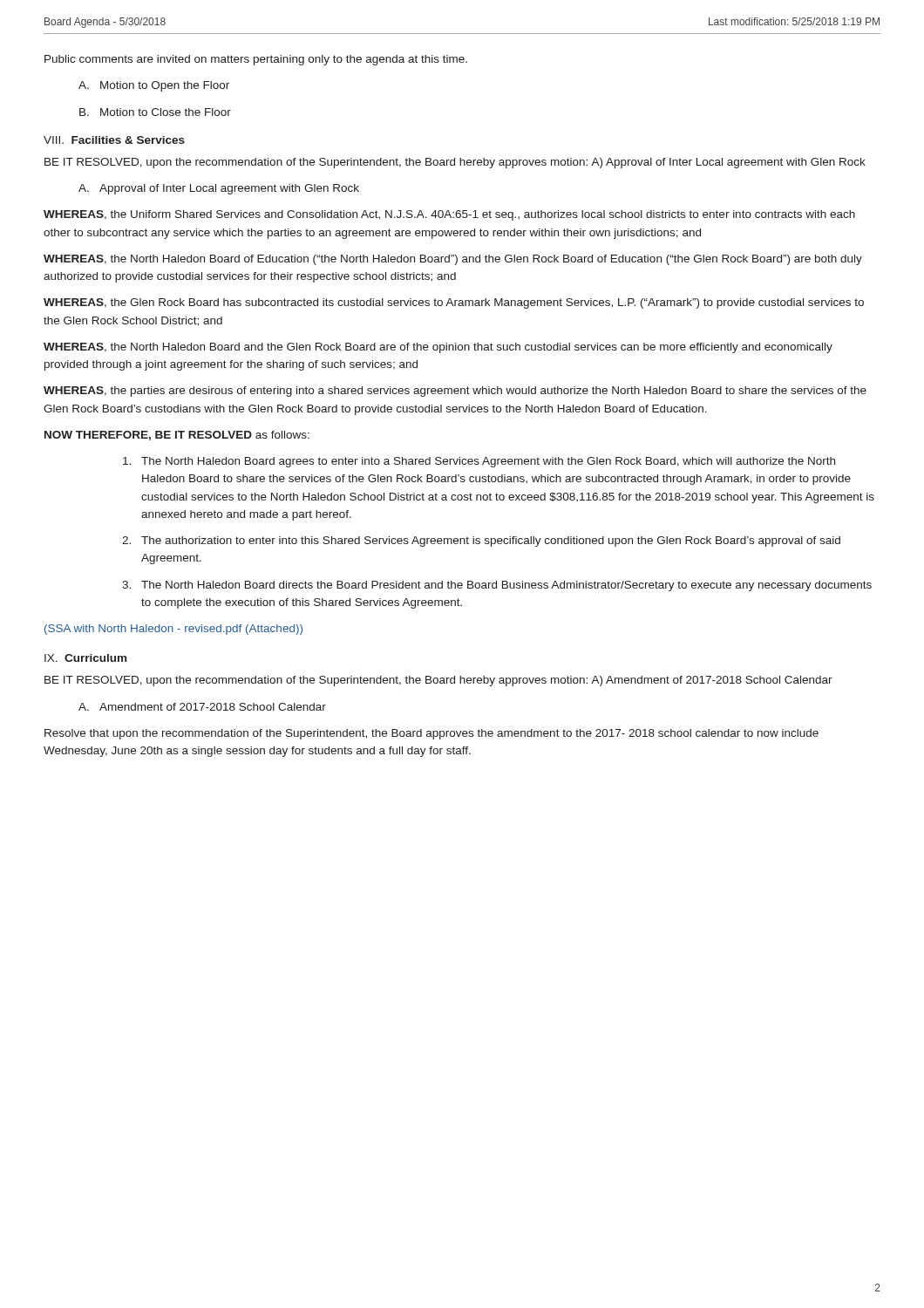Click where it says "IX. Curriculum"
This screenshot has width=924, height=1308.
pos(85,658)
